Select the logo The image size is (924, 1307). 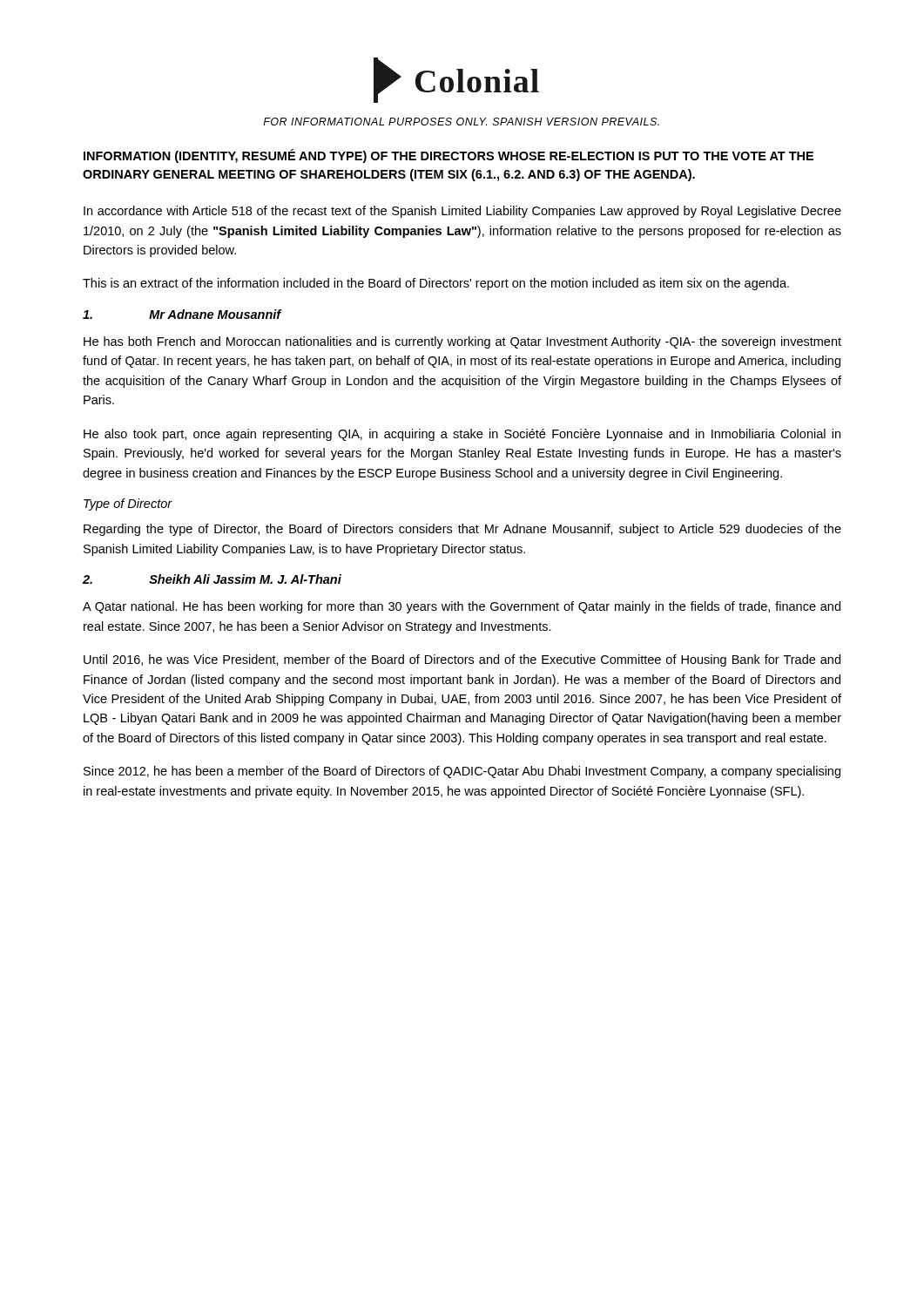(x=462, y=81)
